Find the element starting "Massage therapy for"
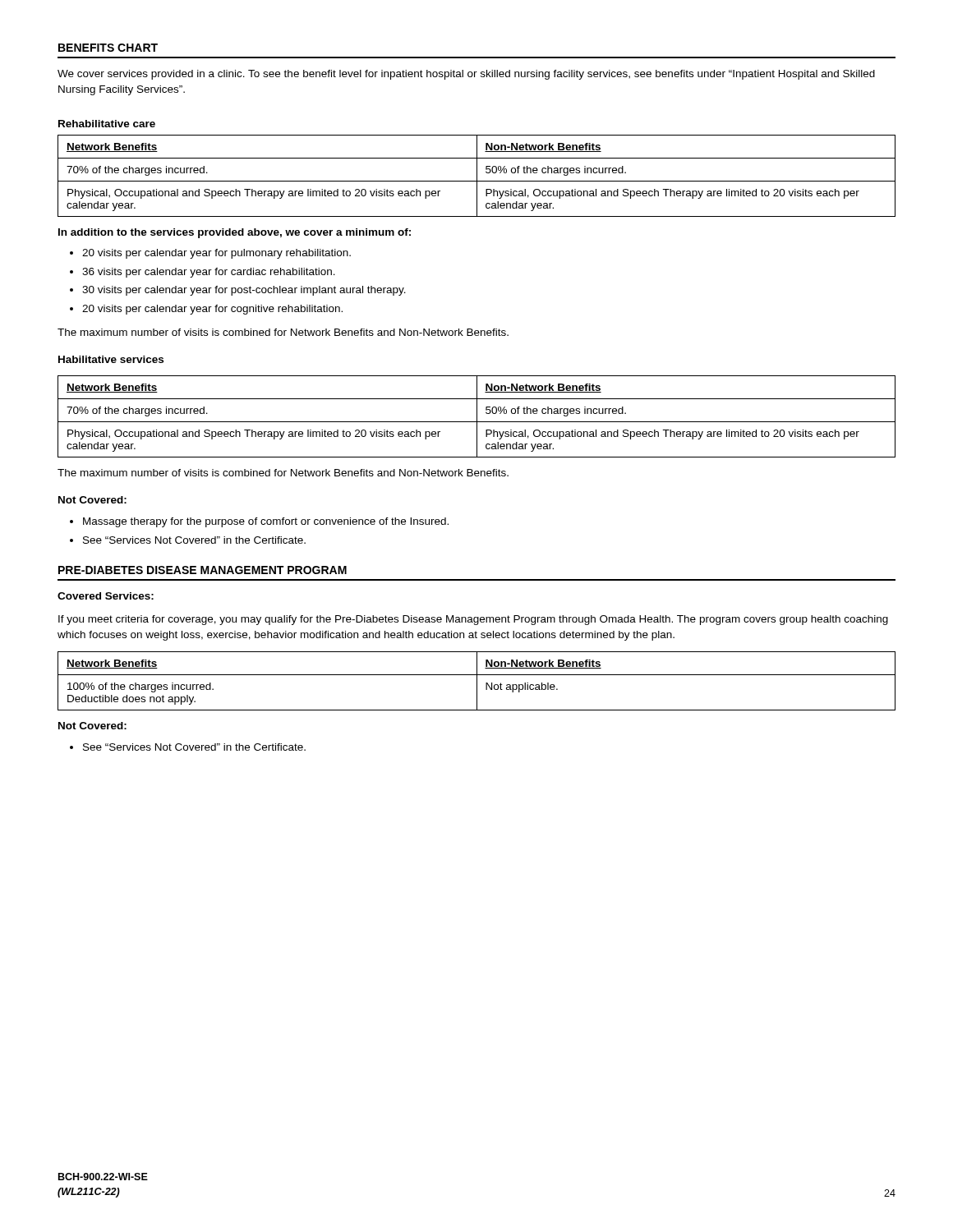This screenshot has height=1232, width=953. [266, 521]
